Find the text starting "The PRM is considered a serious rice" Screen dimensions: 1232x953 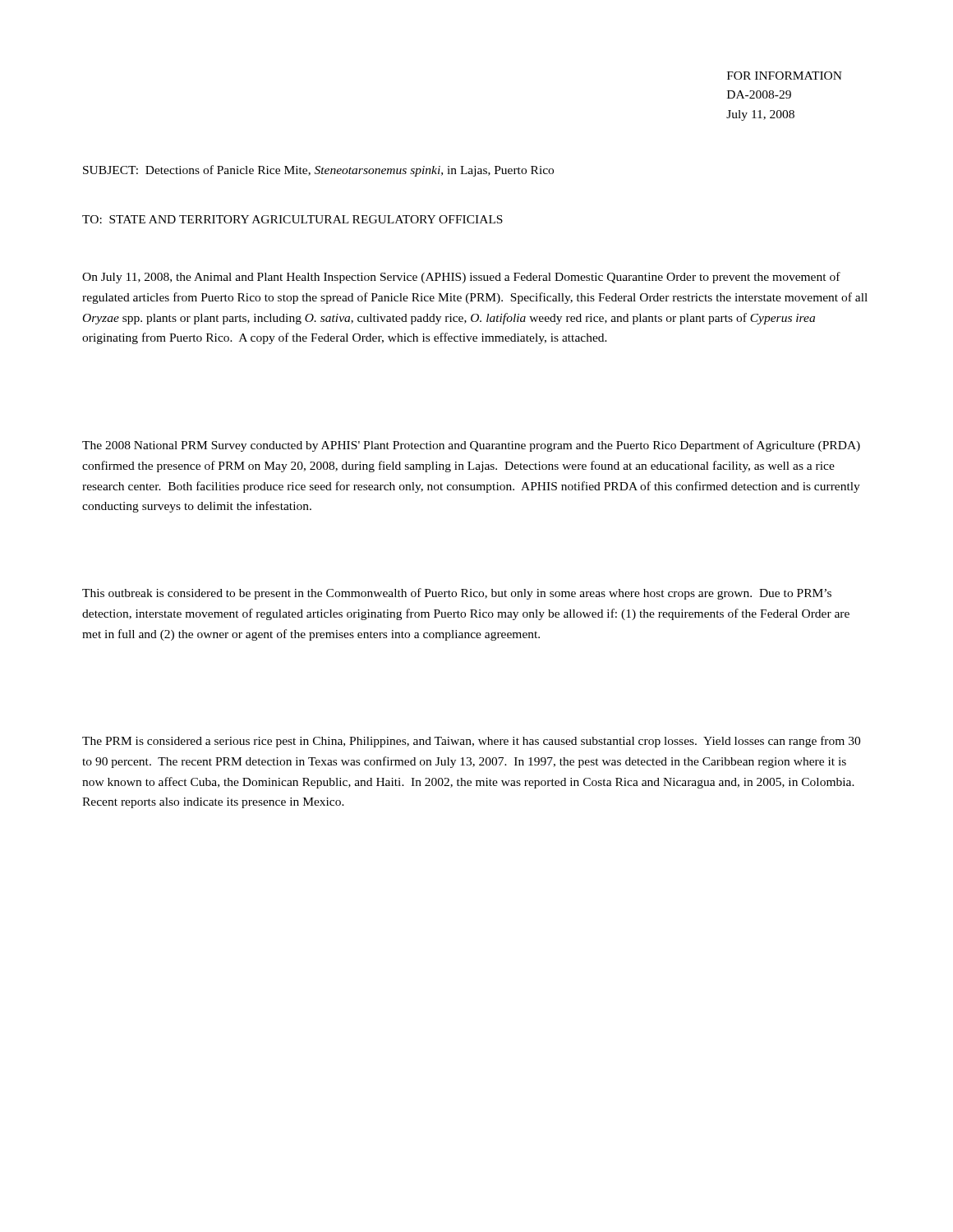471,771
